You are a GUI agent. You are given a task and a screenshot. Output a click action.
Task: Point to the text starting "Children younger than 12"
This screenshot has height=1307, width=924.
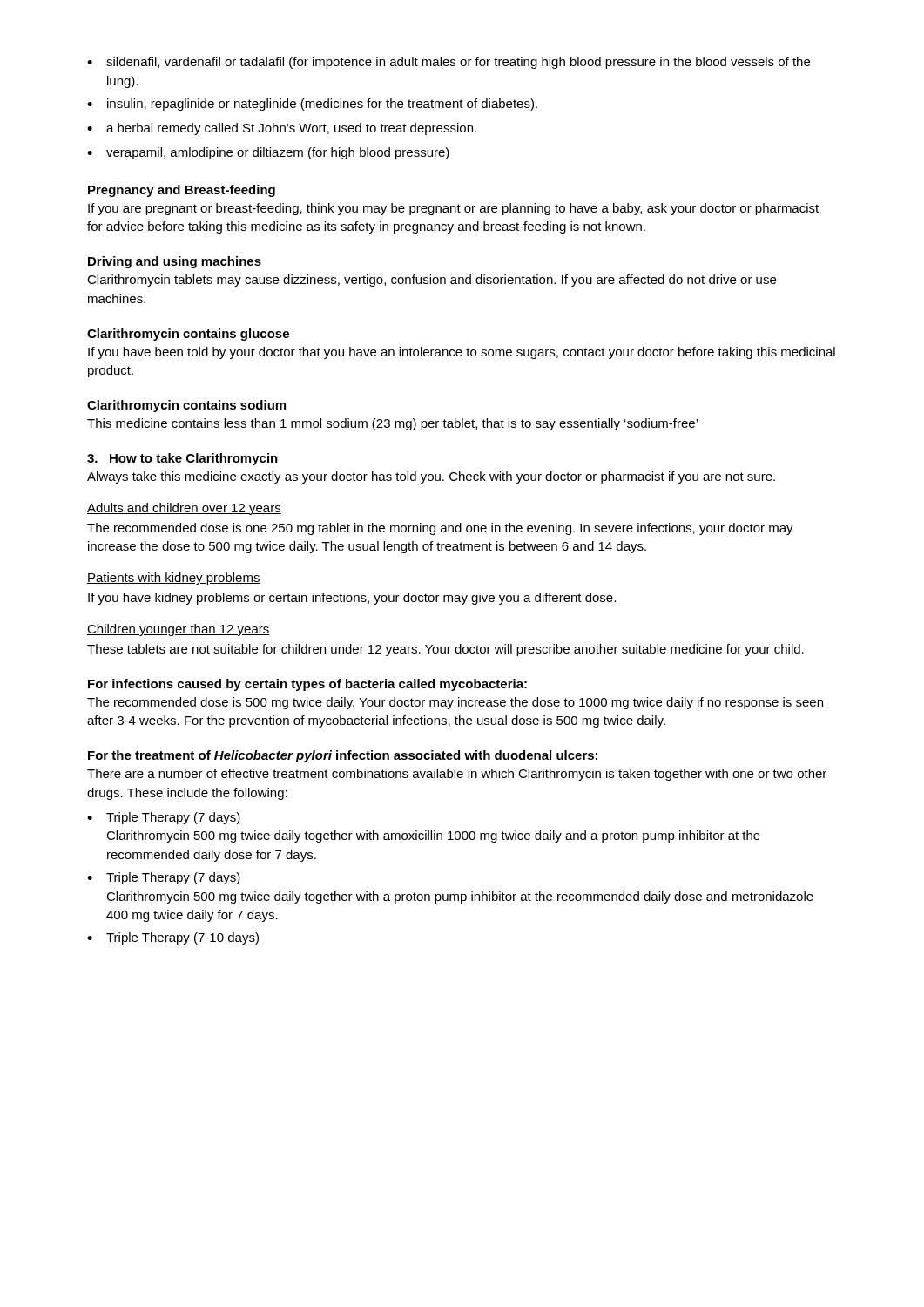pyautogui.click(x=178, y=629)
